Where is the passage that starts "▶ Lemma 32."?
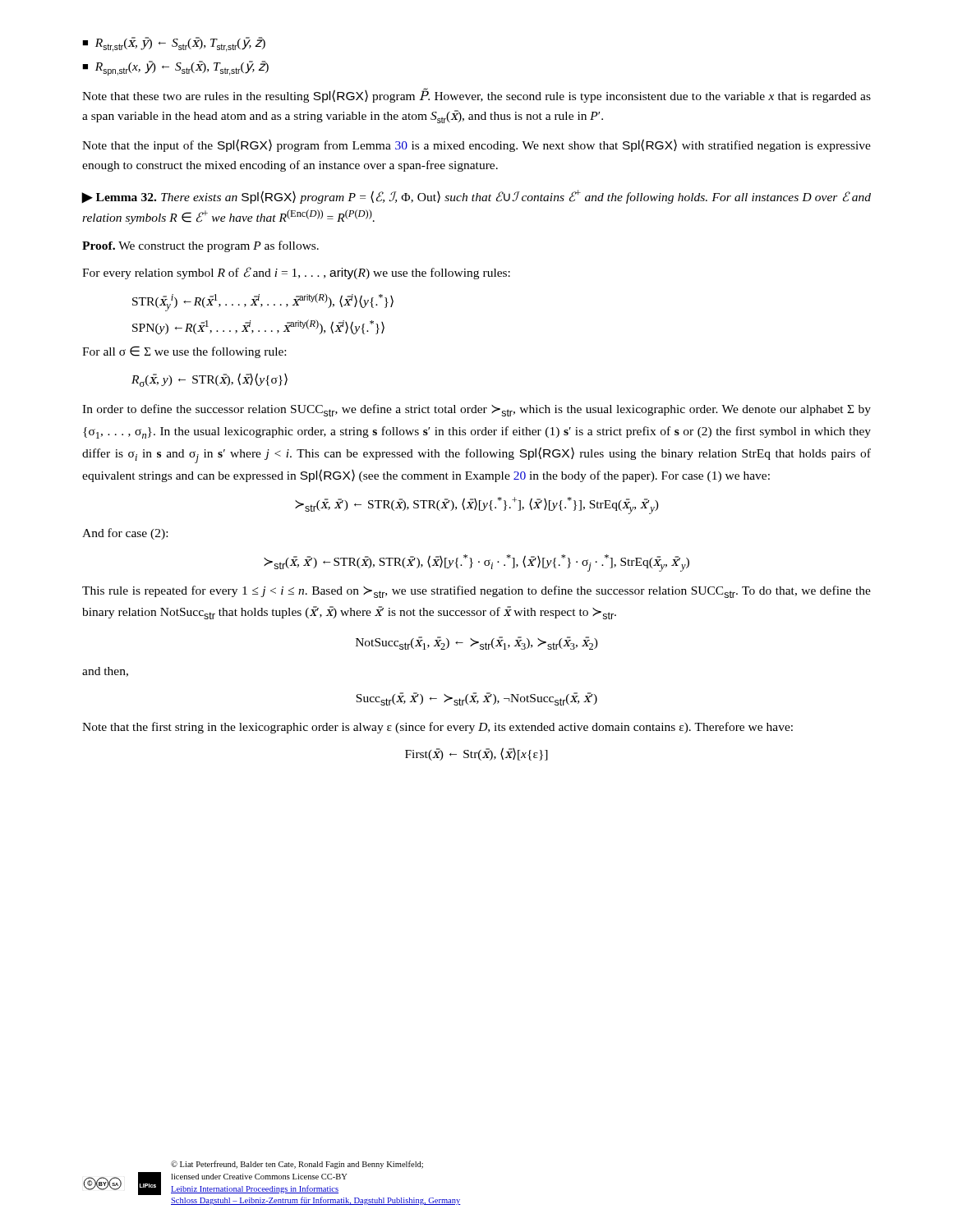Image resolution: width=953 pixels, height=1232 pixels. tap(476, 206)
